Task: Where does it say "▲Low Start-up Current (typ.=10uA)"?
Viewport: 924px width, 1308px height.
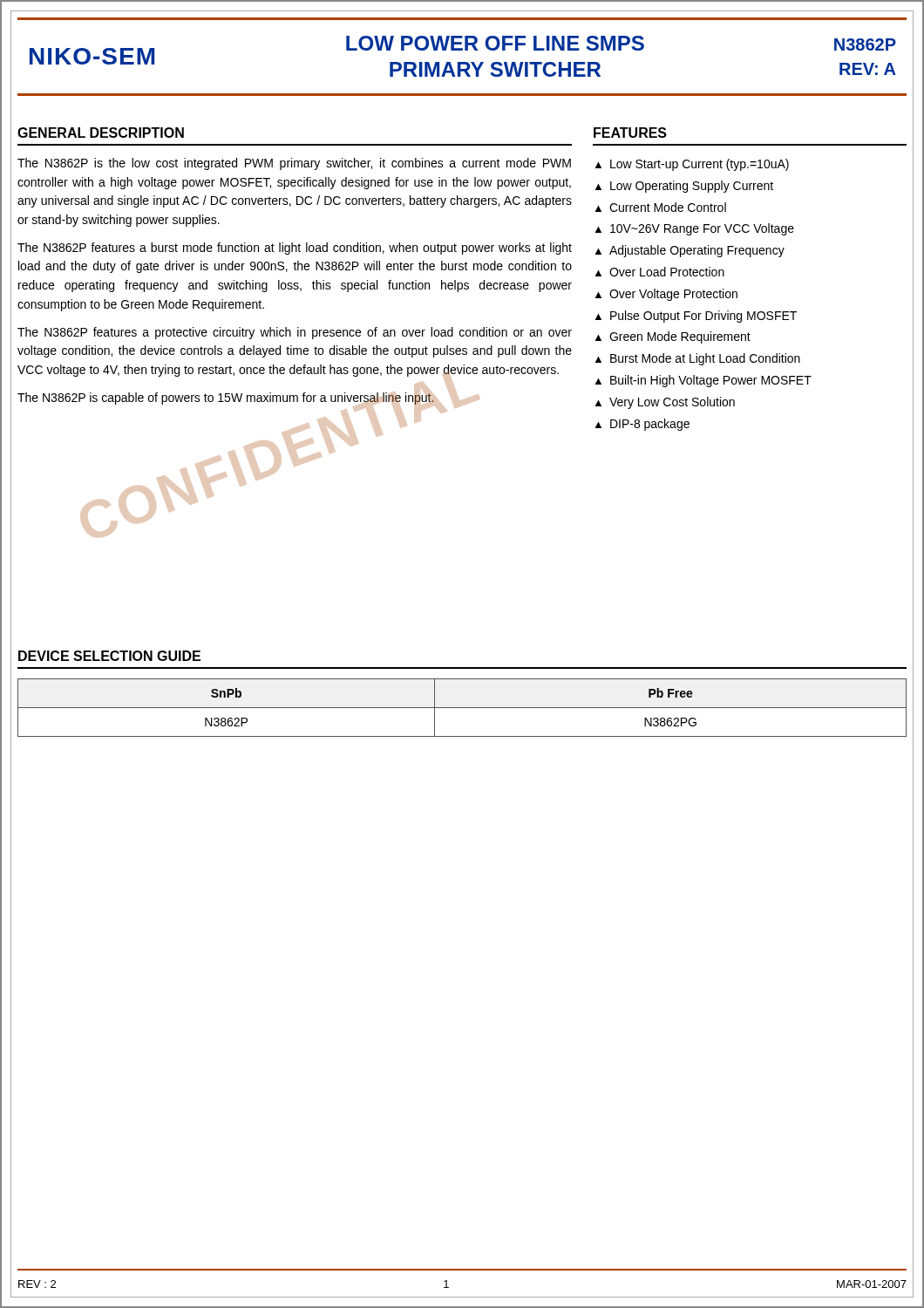Action: [x=691, y=164]
